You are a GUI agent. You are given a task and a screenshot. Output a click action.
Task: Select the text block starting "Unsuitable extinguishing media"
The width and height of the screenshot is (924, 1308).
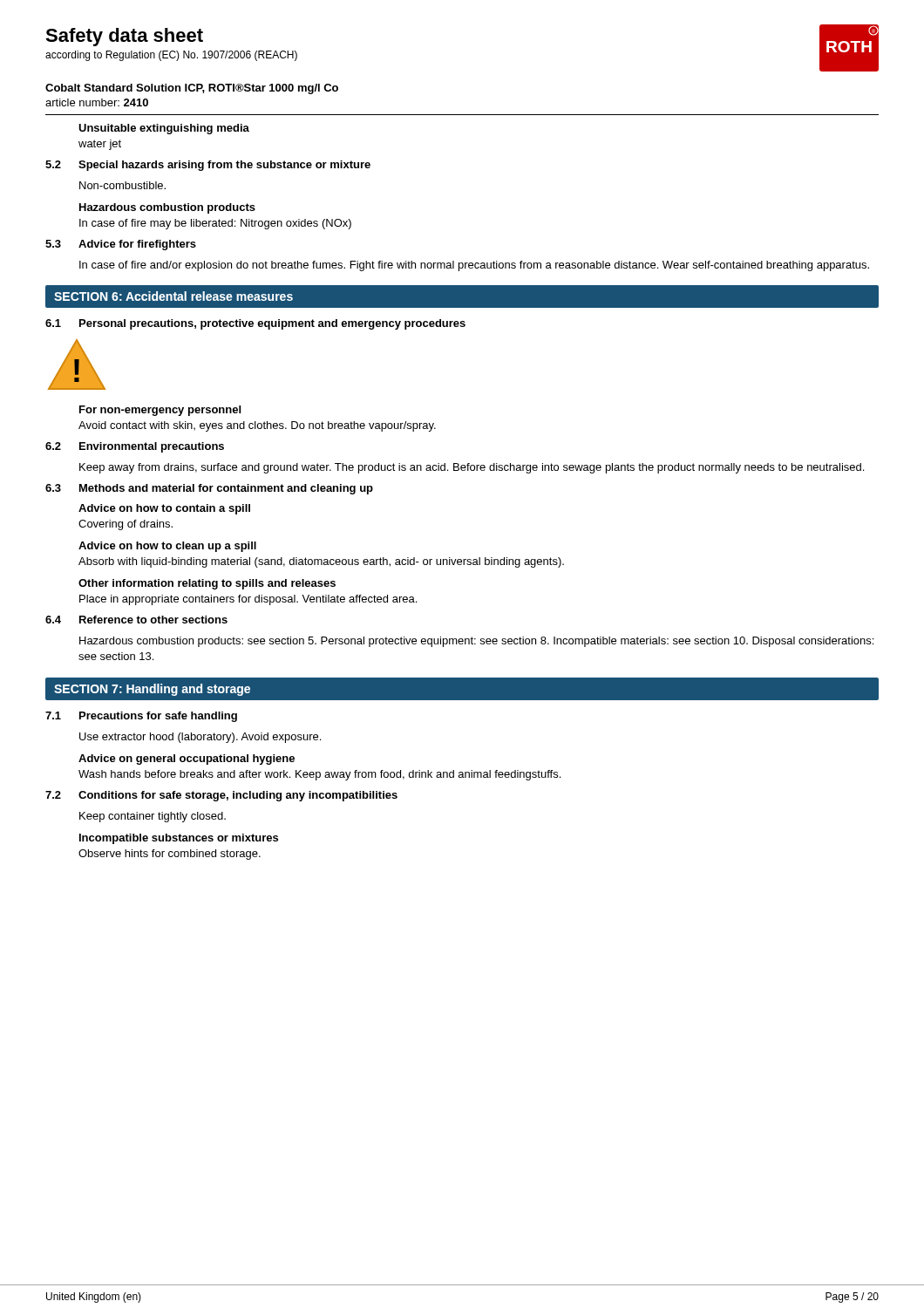coord(164,128)
